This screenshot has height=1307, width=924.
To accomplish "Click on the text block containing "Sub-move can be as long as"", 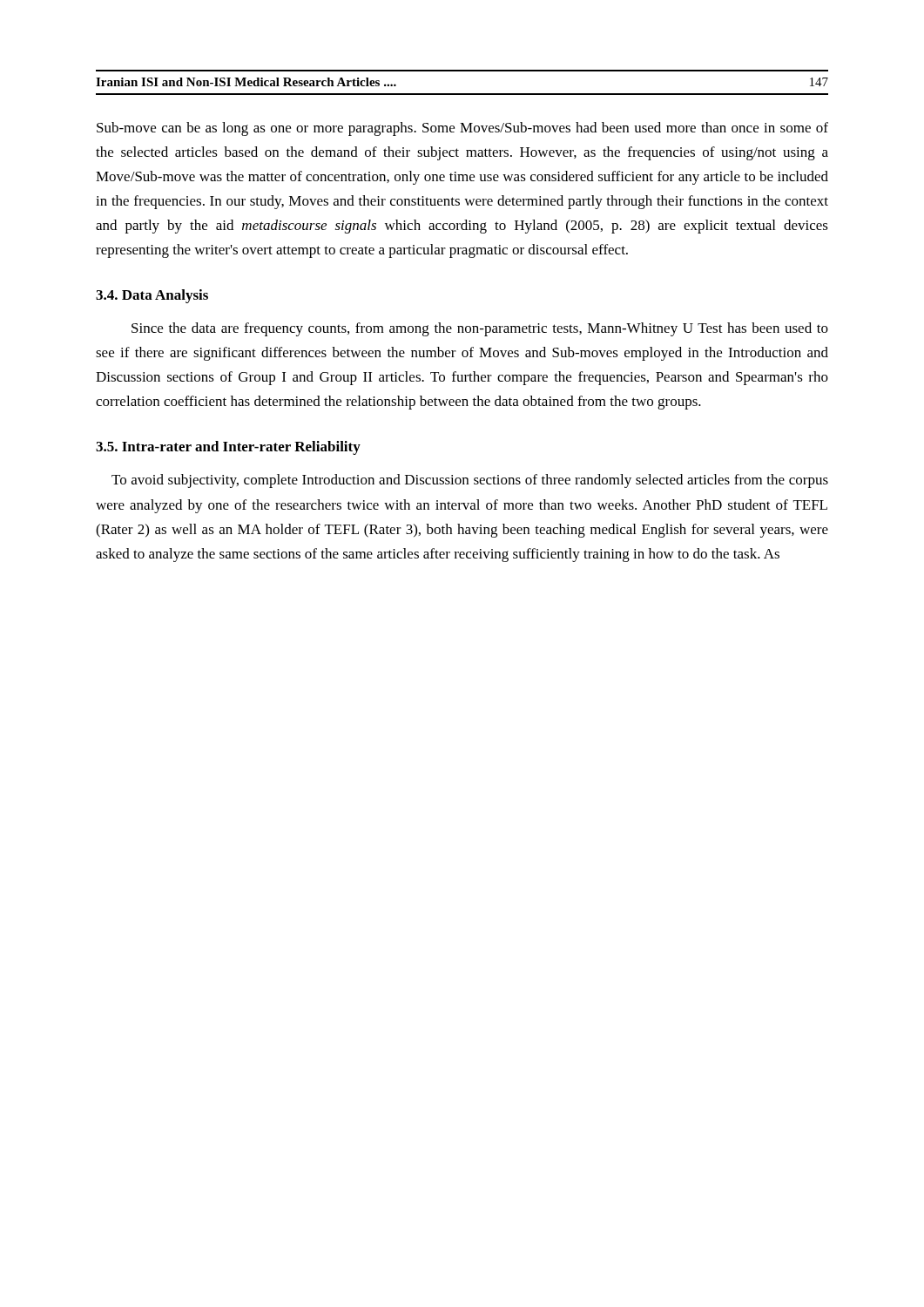I will (x=462, y=189).
